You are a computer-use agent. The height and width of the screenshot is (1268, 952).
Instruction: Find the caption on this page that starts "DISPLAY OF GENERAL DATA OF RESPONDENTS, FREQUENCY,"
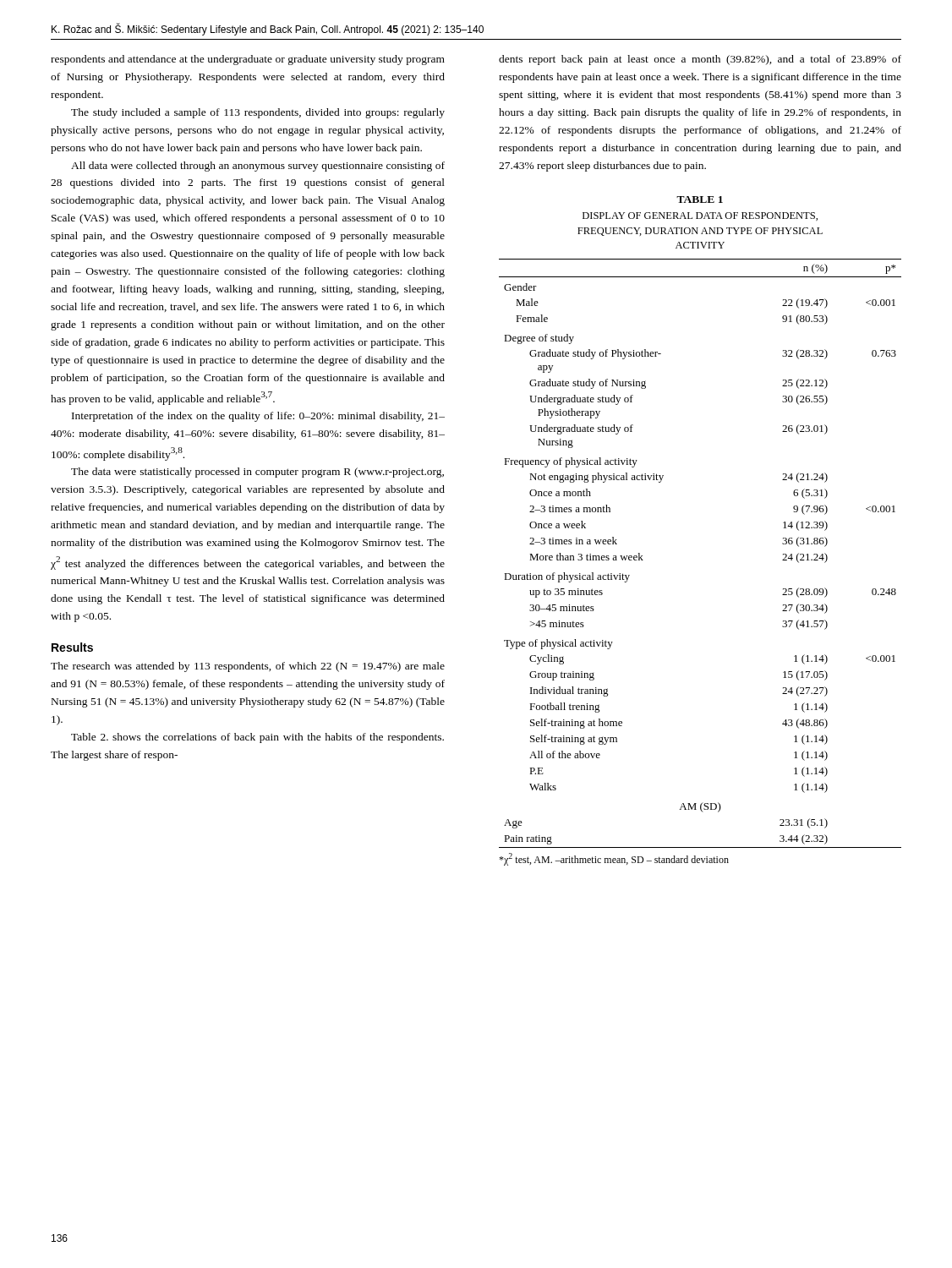point(700,231)
